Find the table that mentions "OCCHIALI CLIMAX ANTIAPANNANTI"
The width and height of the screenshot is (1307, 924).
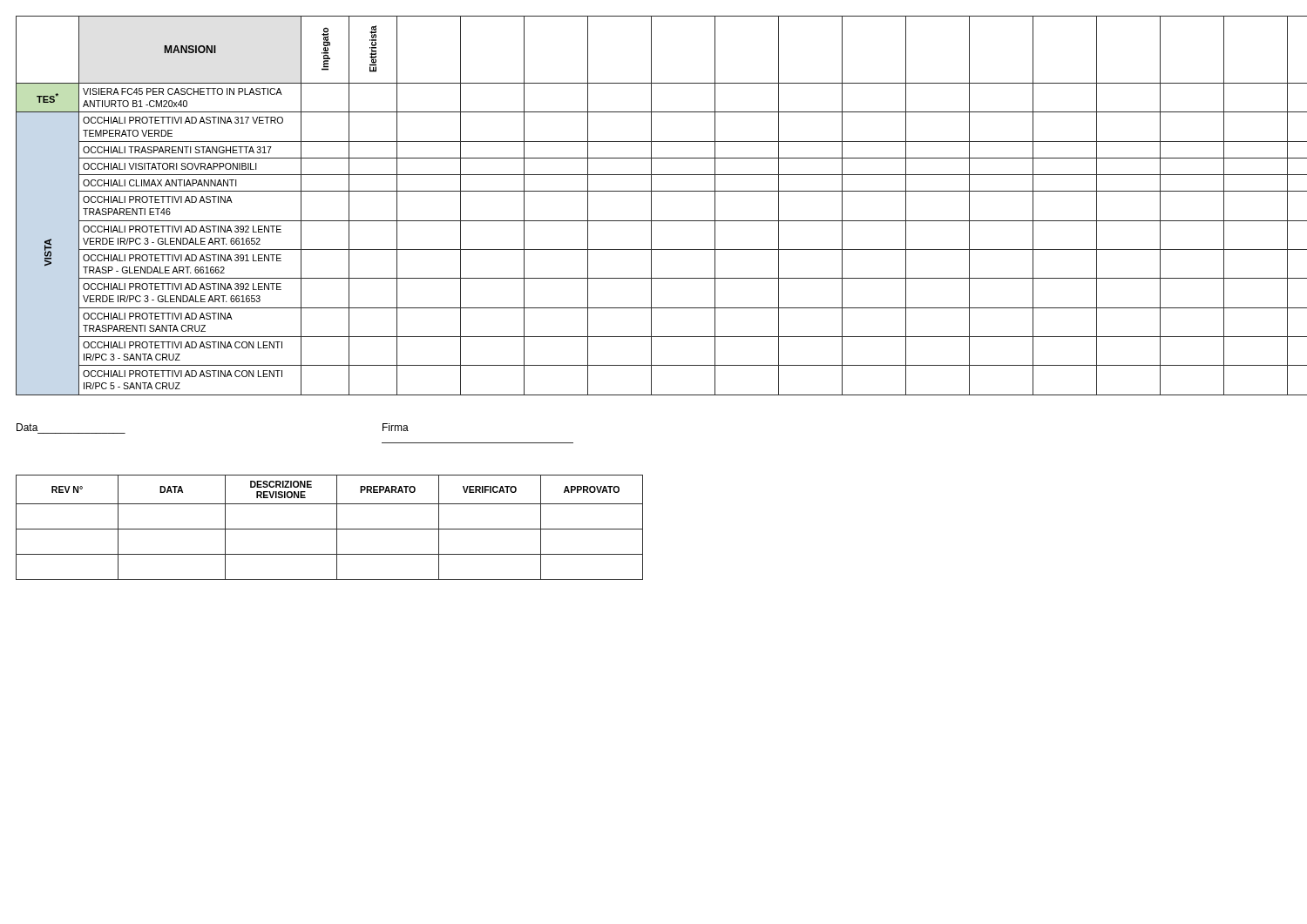click(654, 205)
